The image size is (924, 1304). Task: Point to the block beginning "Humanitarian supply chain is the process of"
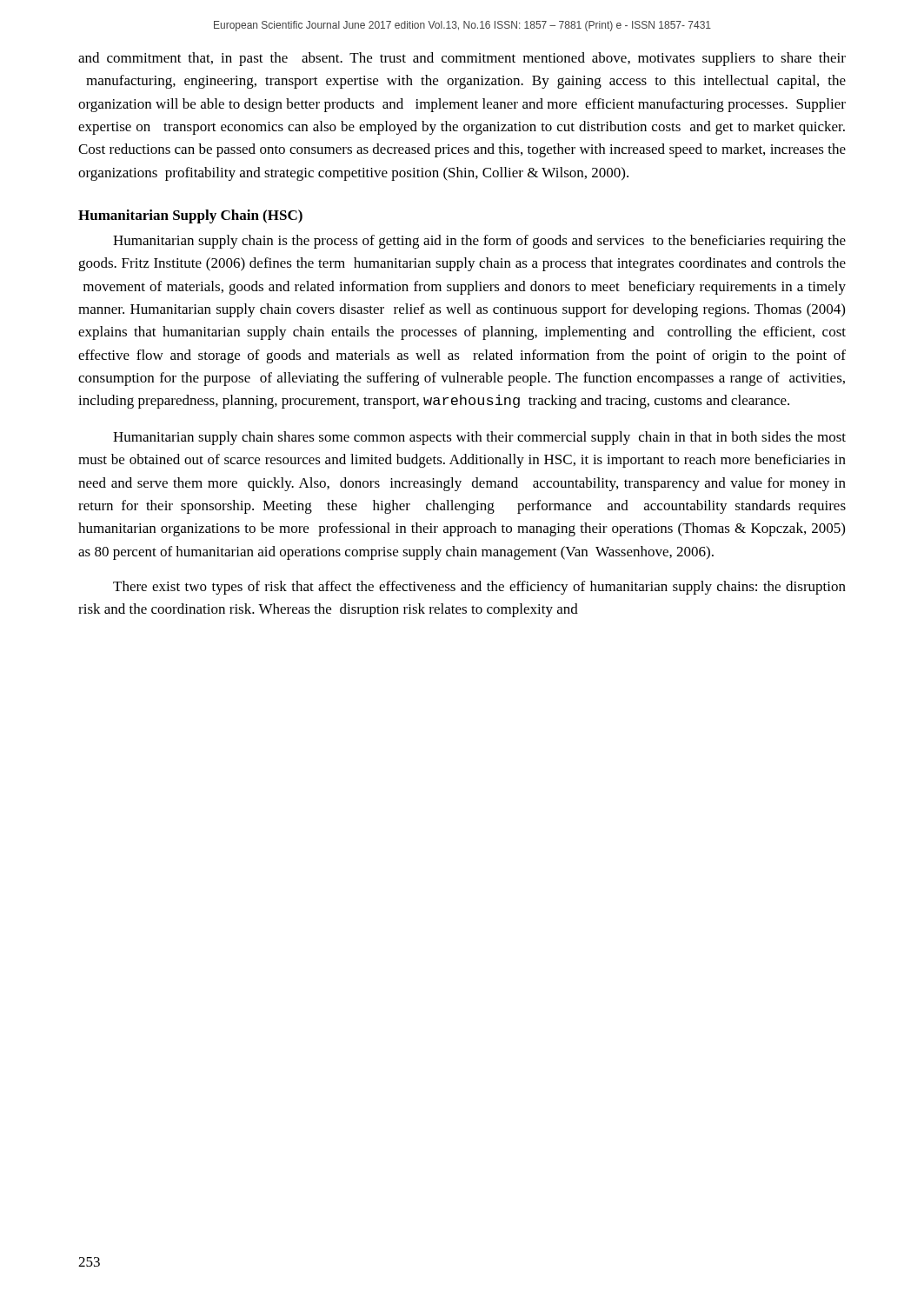462,321
